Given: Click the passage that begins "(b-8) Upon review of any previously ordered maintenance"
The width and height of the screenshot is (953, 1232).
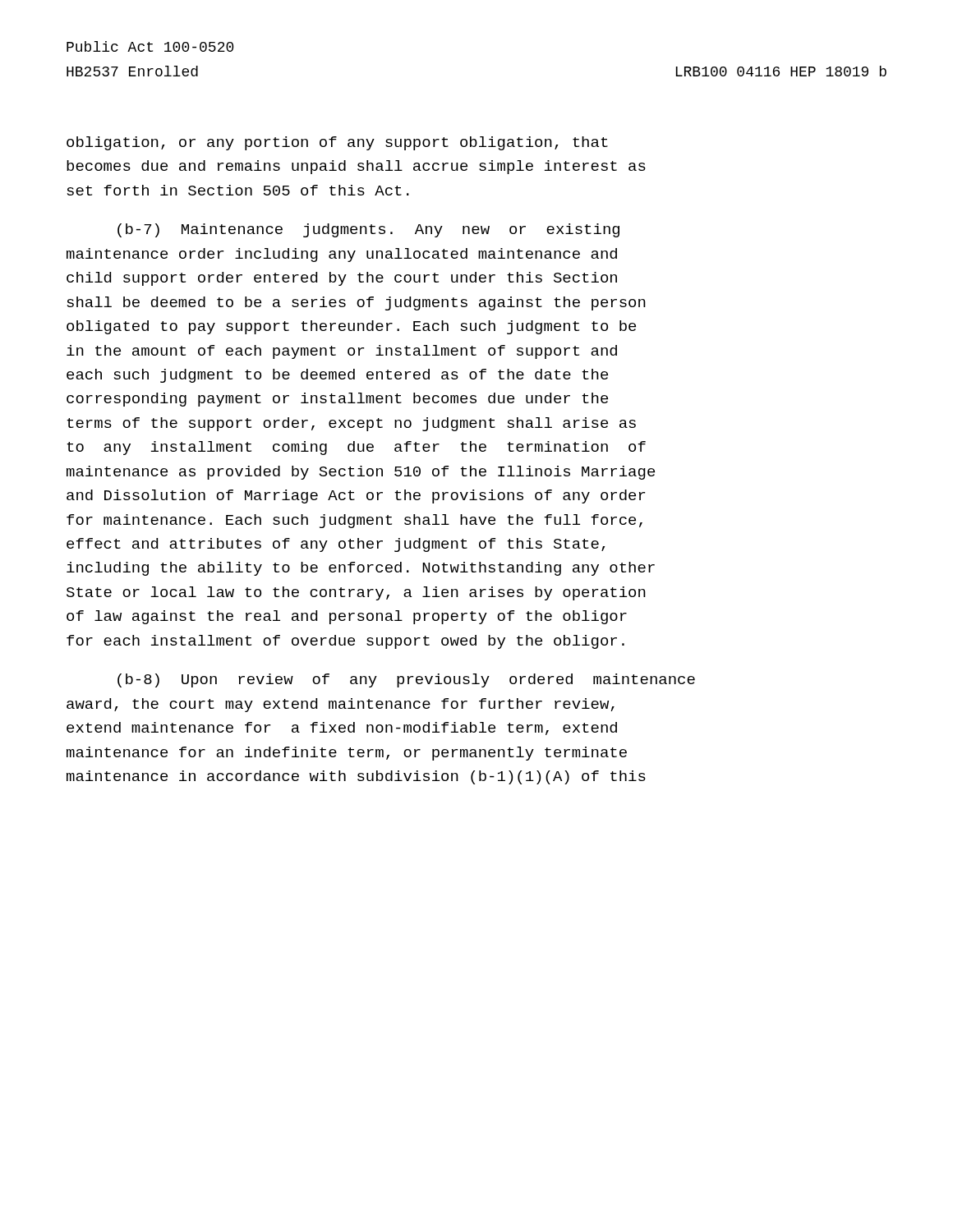Looking at the screenshot, I should point(381,729).
